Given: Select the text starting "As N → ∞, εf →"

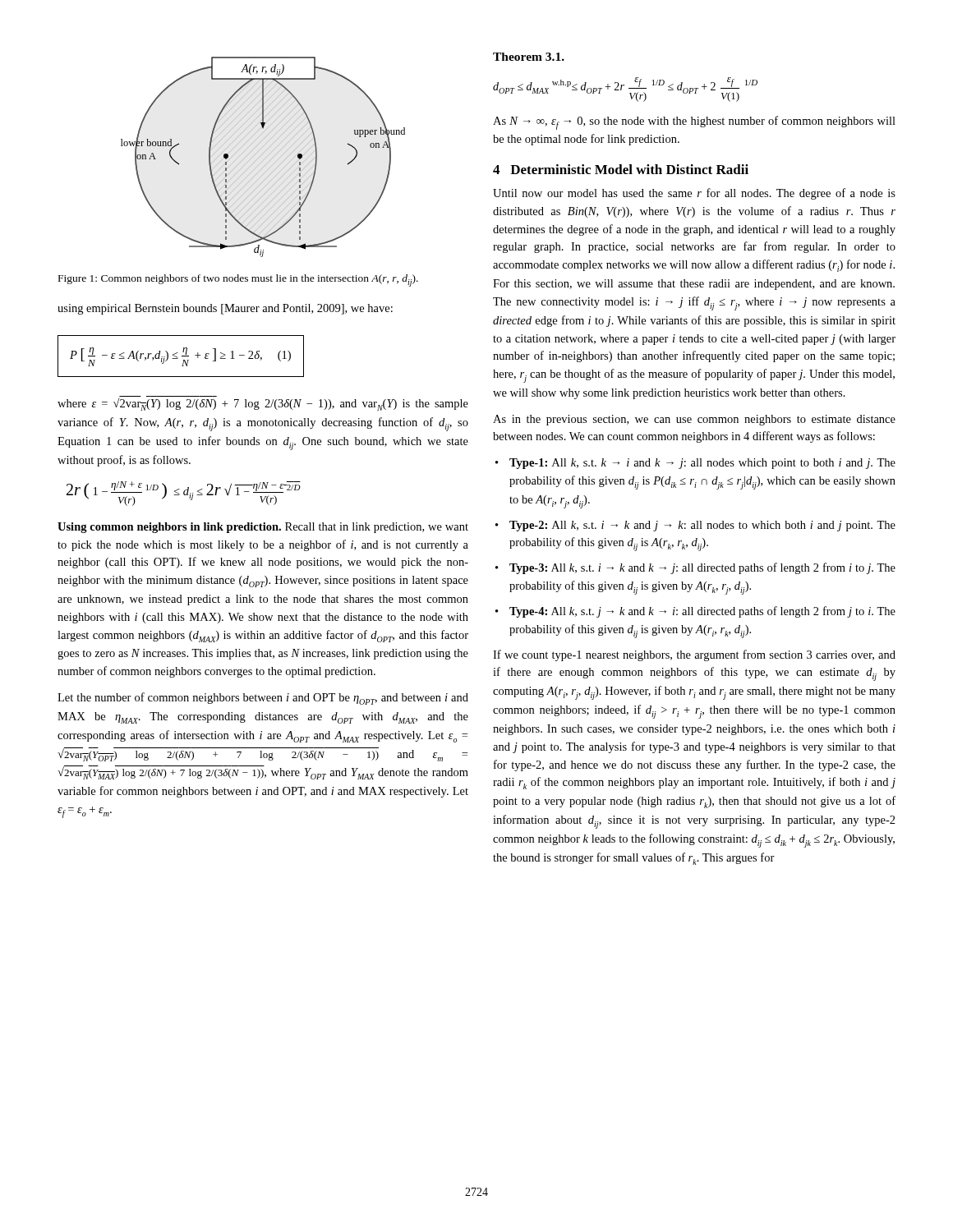Looking at the screenshot, I should (694, 130).
